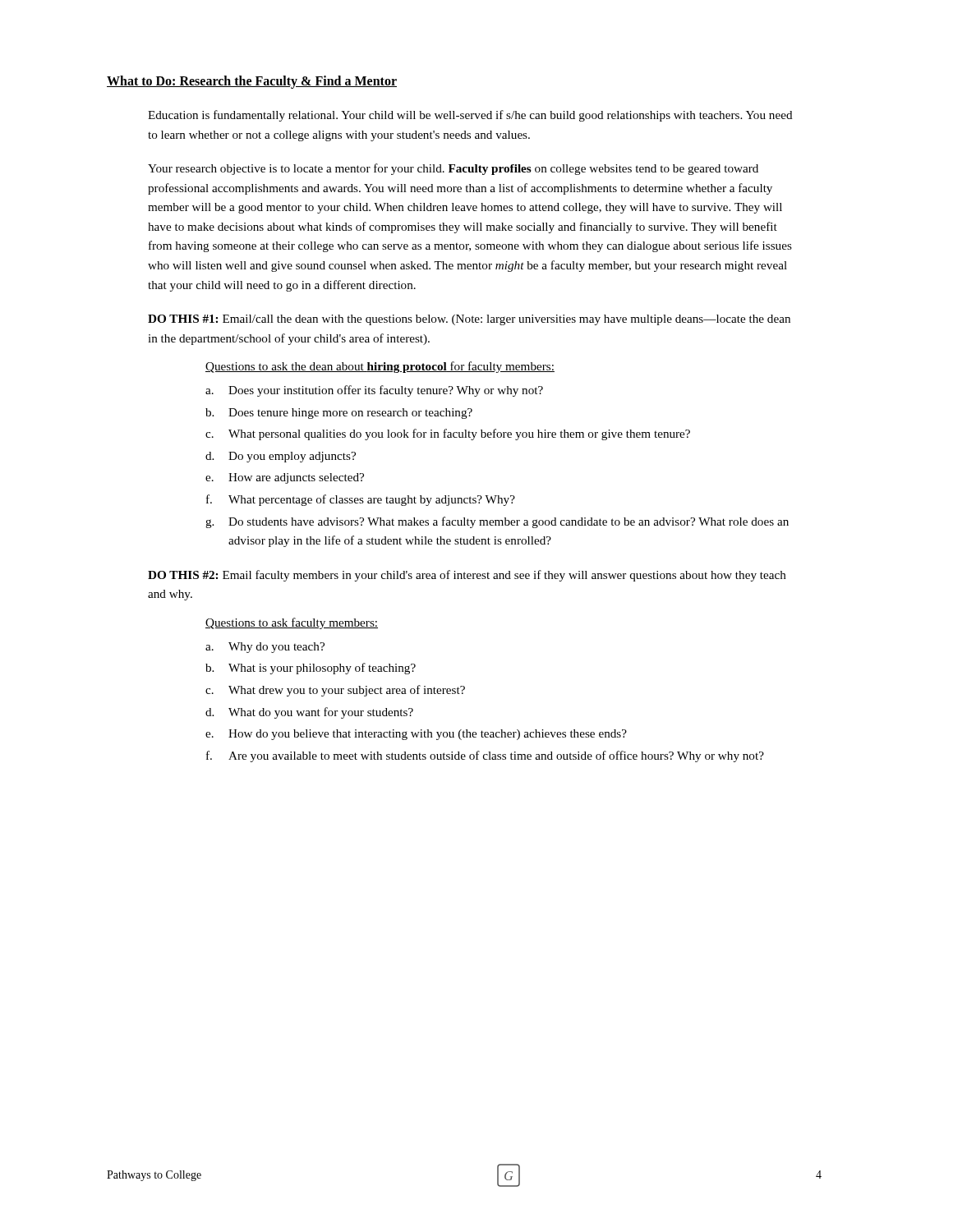Locate the passage starting "b. Does tenure hinge more on research or"
This screenshot has height=1232, width=953.
[339, 414]
